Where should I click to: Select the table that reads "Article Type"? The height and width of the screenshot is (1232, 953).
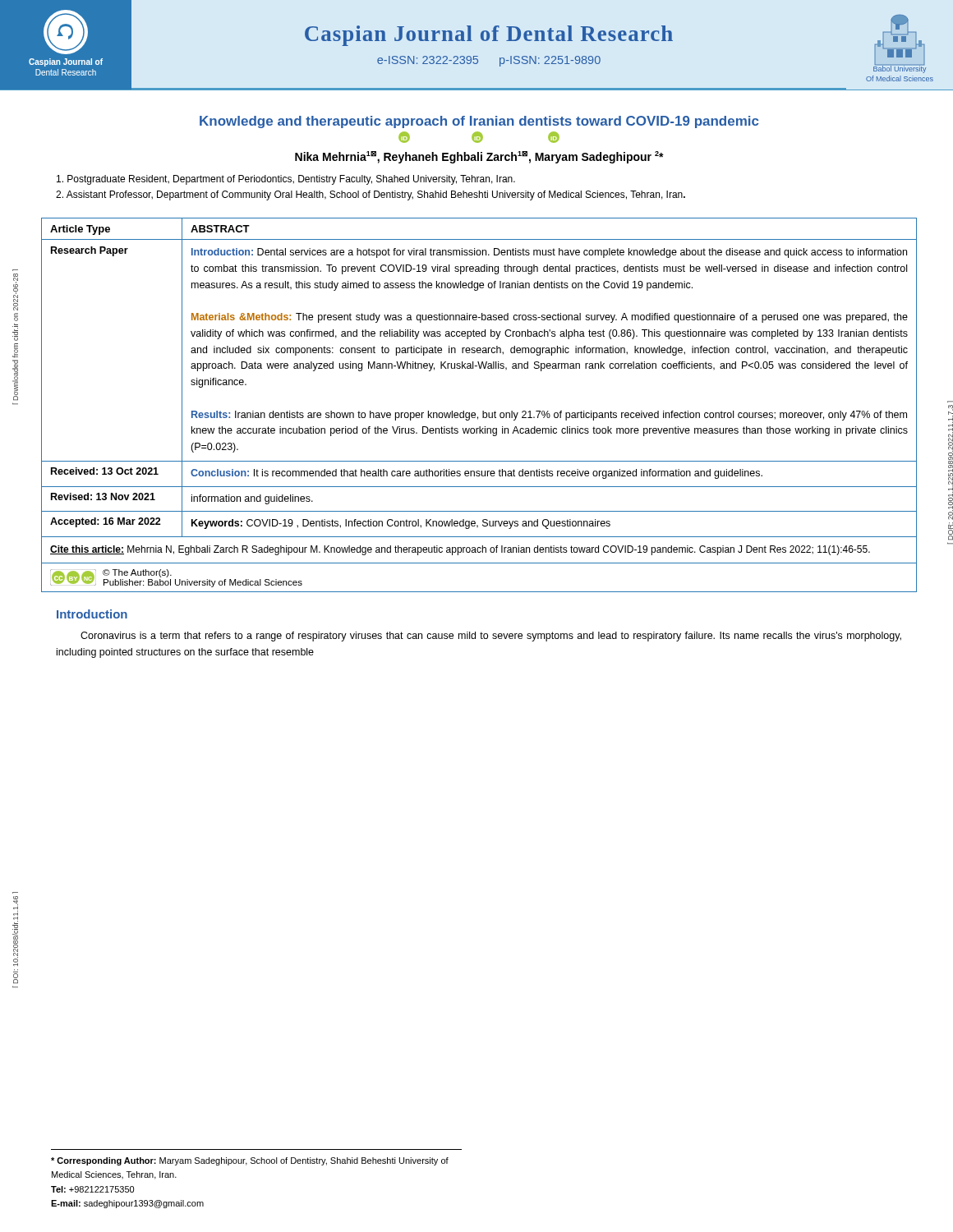point(479,377)
